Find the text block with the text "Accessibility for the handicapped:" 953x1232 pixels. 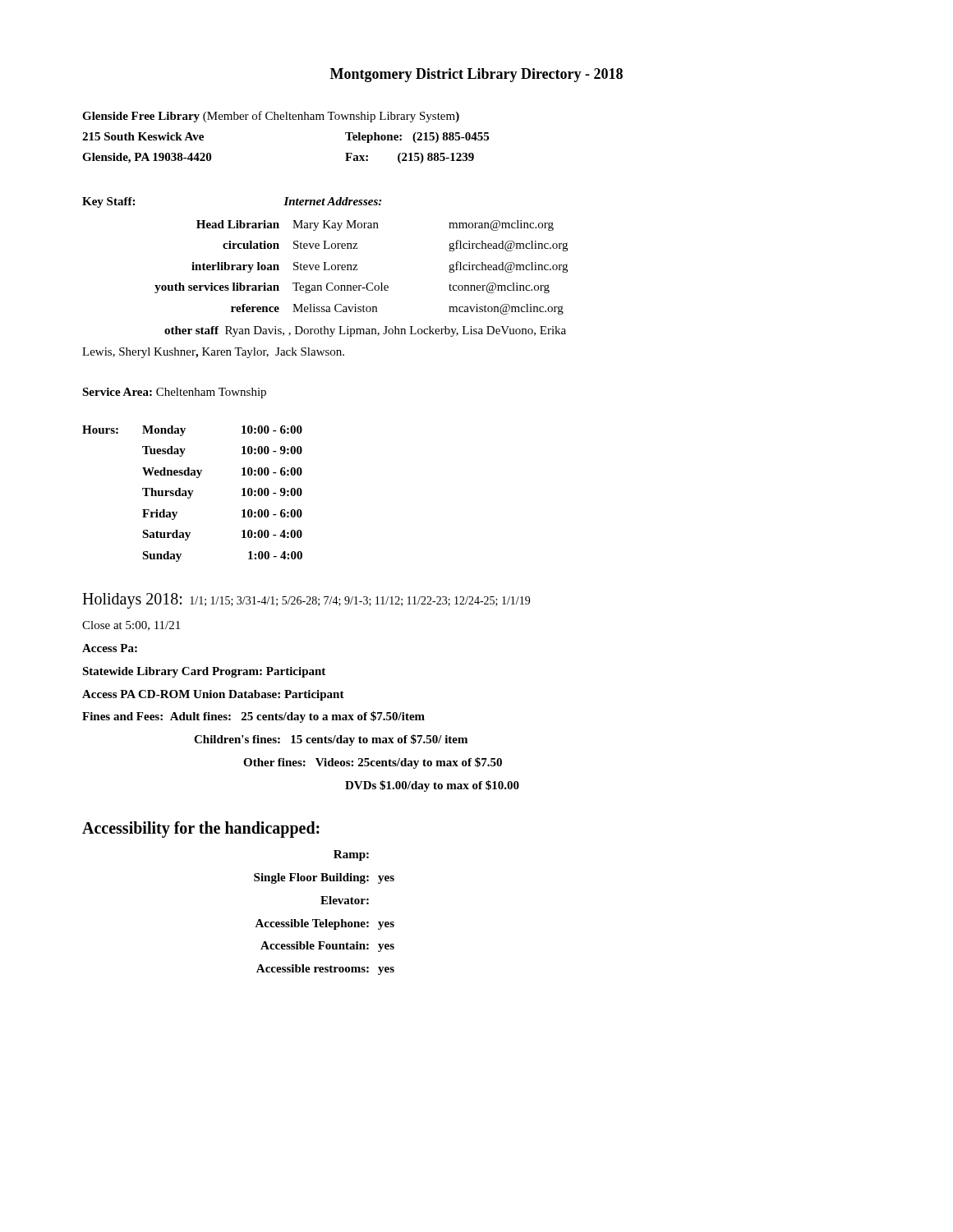click(201, 830)
